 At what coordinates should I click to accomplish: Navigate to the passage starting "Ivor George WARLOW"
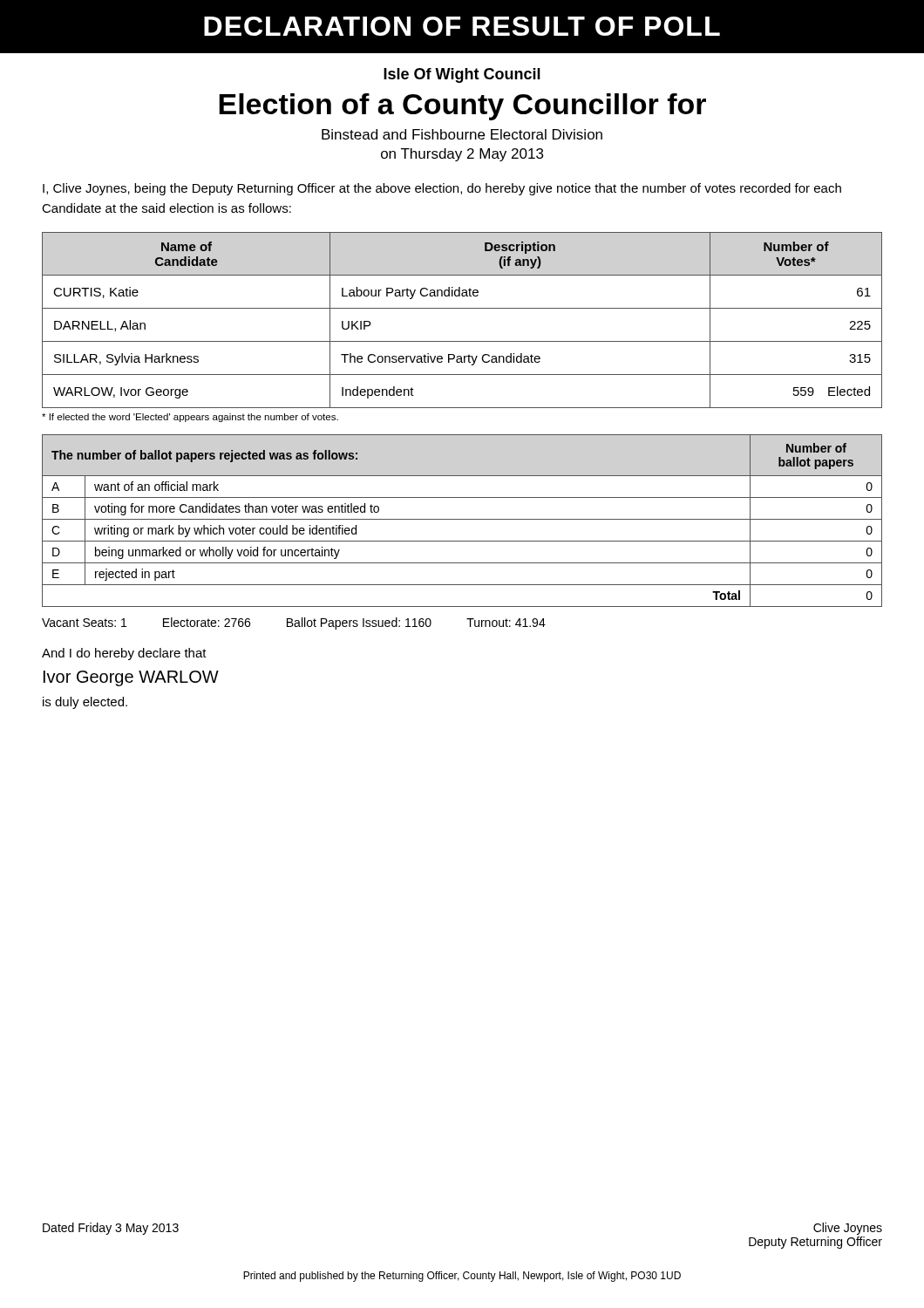(130, 677)
